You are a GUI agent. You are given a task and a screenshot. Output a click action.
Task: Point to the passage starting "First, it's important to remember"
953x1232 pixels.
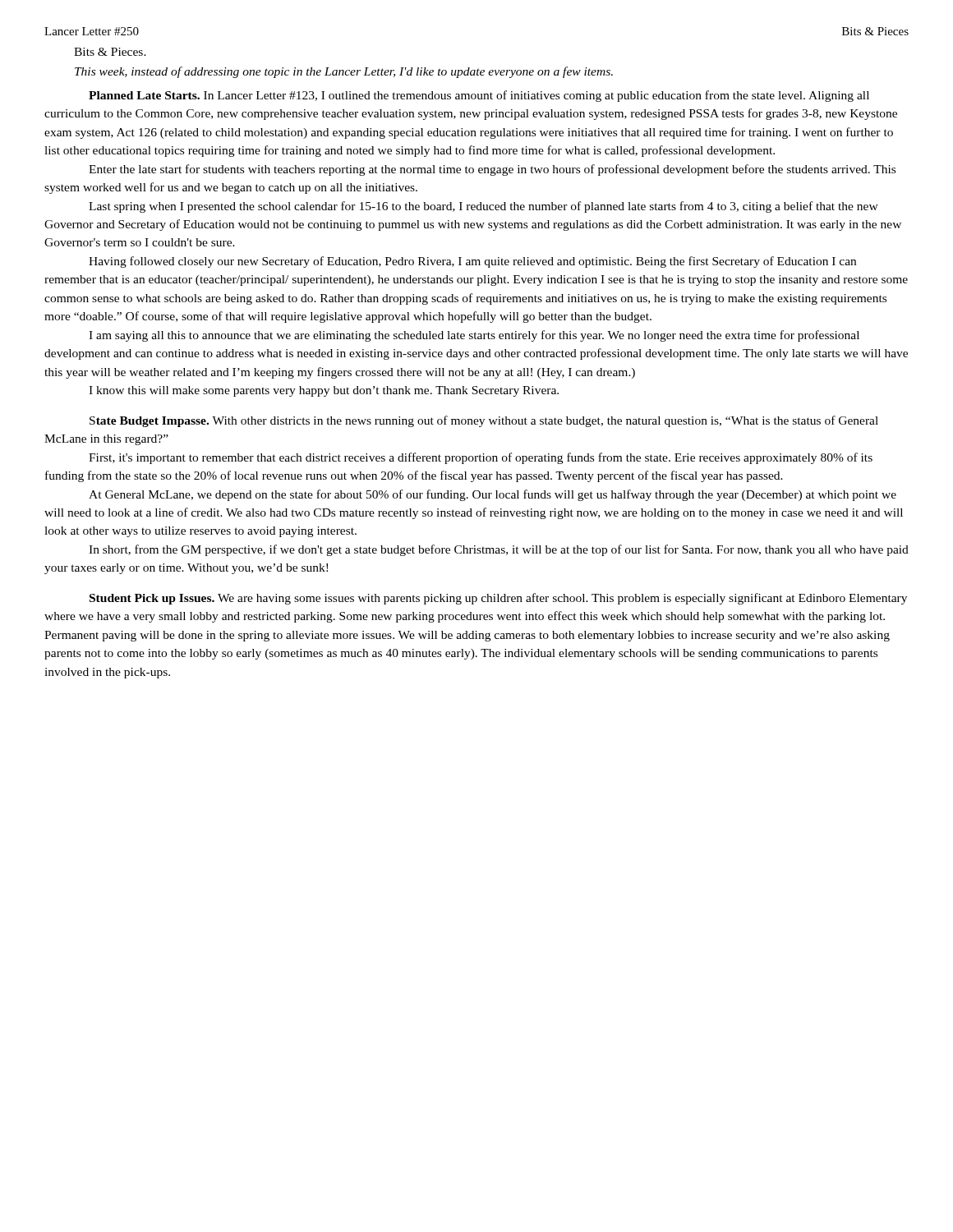pyautogui.click(x=459, y=466)
